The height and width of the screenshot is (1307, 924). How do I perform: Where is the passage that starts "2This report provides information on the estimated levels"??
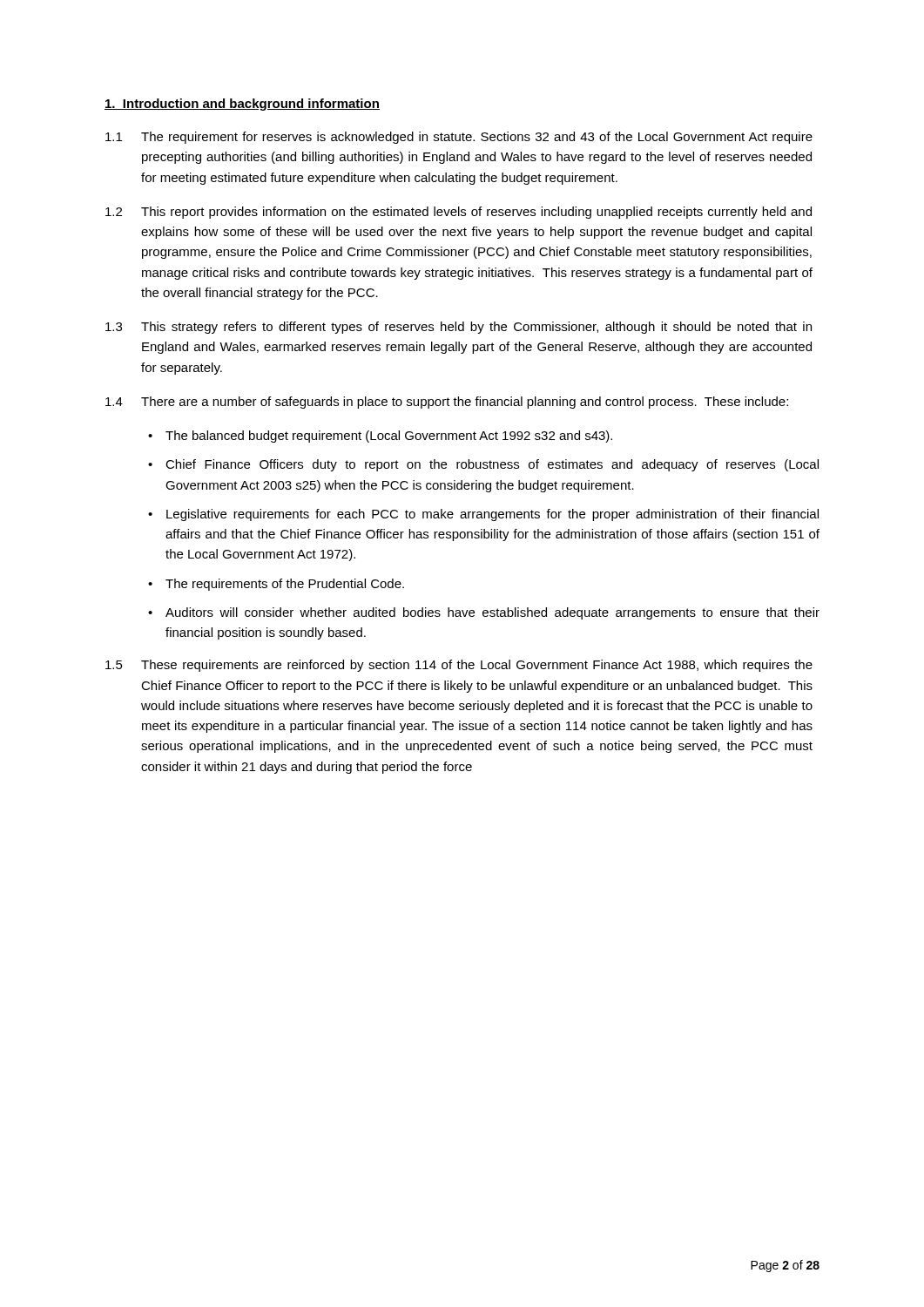coord(459,252)
